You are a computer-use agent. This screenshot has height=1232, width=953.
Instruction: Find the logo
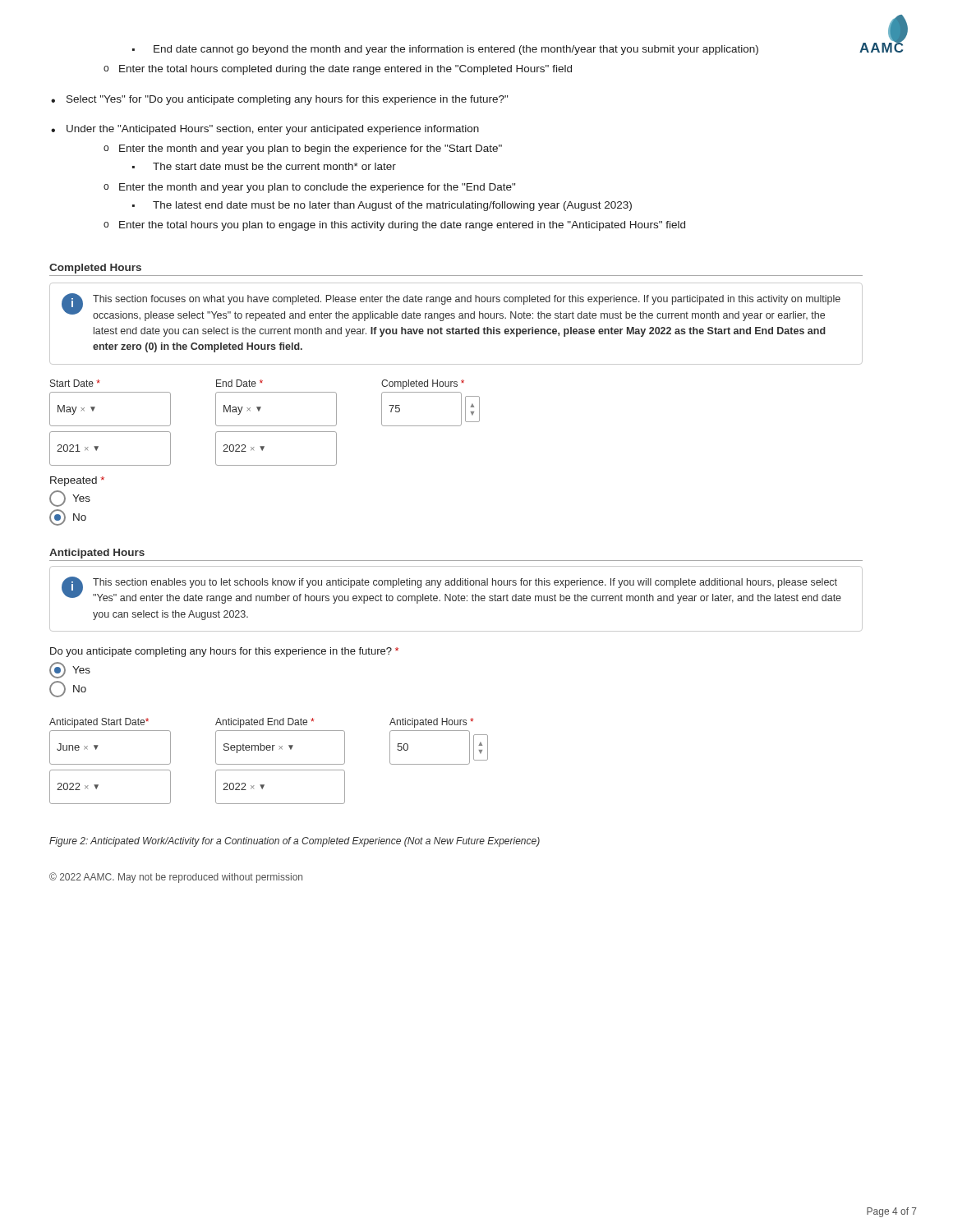tap(890, 36)
